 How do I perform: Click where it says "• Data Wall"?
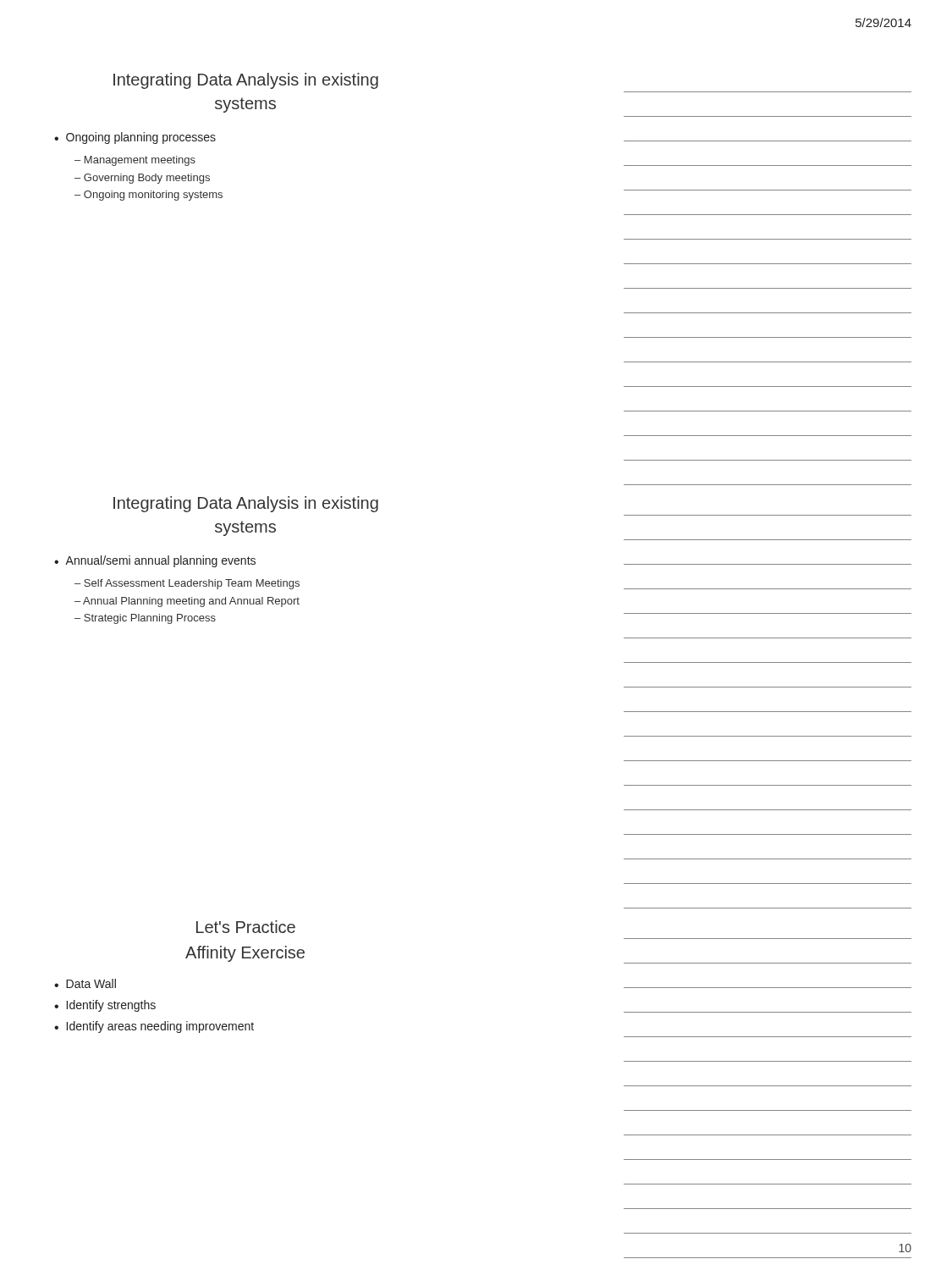point(85,986)
